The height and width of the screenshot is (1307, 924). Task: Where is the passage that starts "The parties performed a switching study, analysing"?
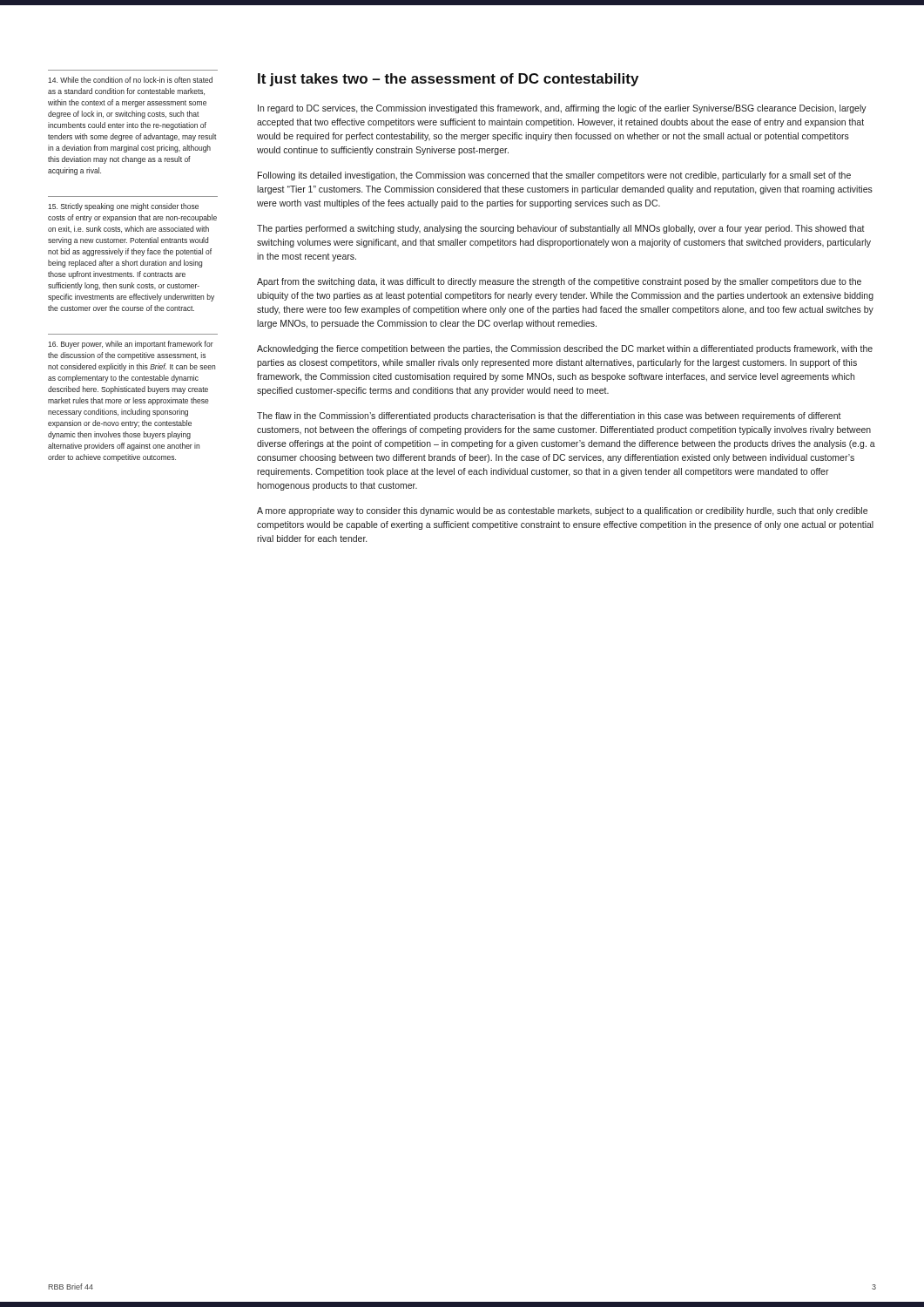(x=566, y=242)
